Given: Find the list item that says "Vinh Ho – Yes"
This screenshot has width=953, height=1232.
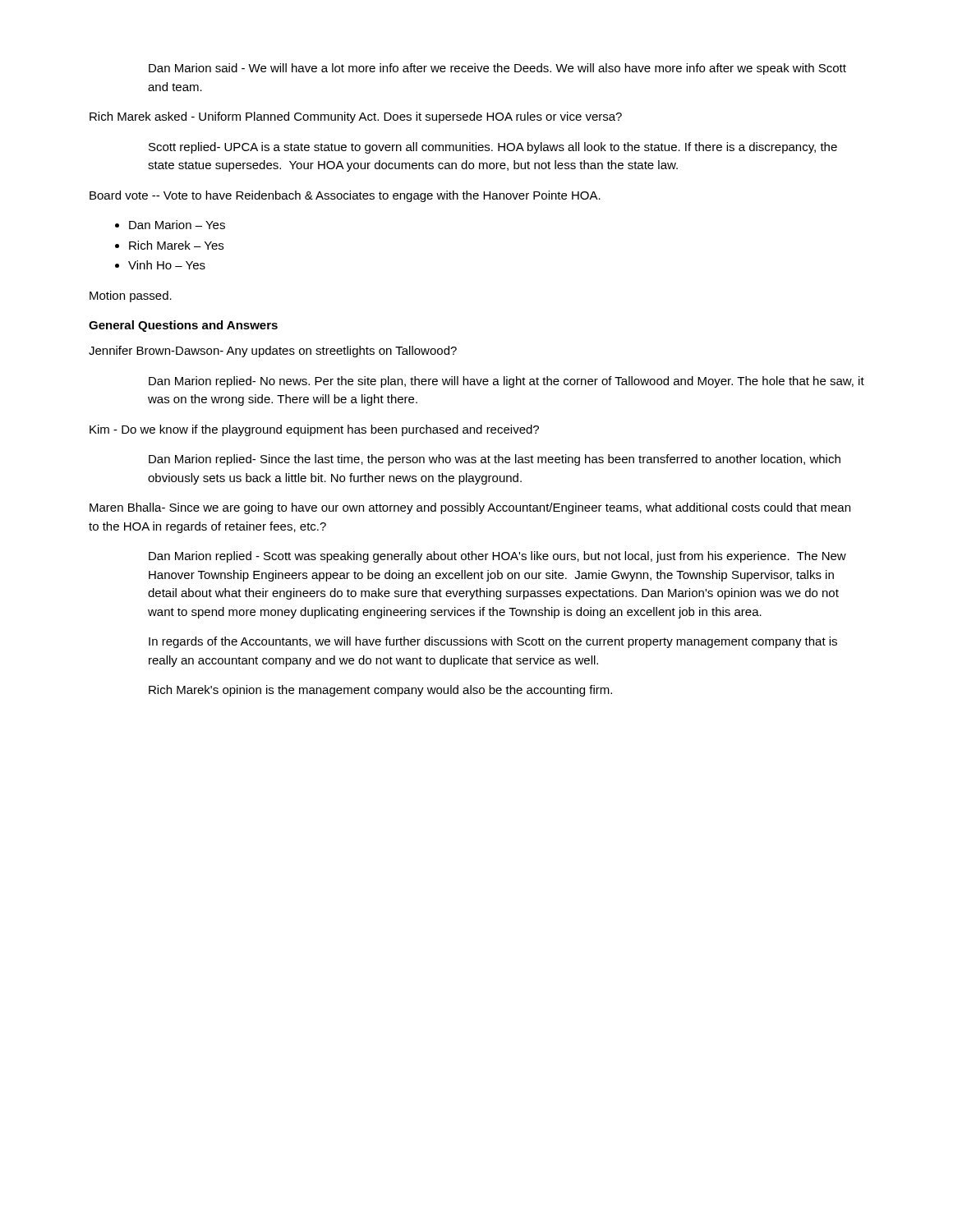Looking at the screenshot, I should point(167,265).
